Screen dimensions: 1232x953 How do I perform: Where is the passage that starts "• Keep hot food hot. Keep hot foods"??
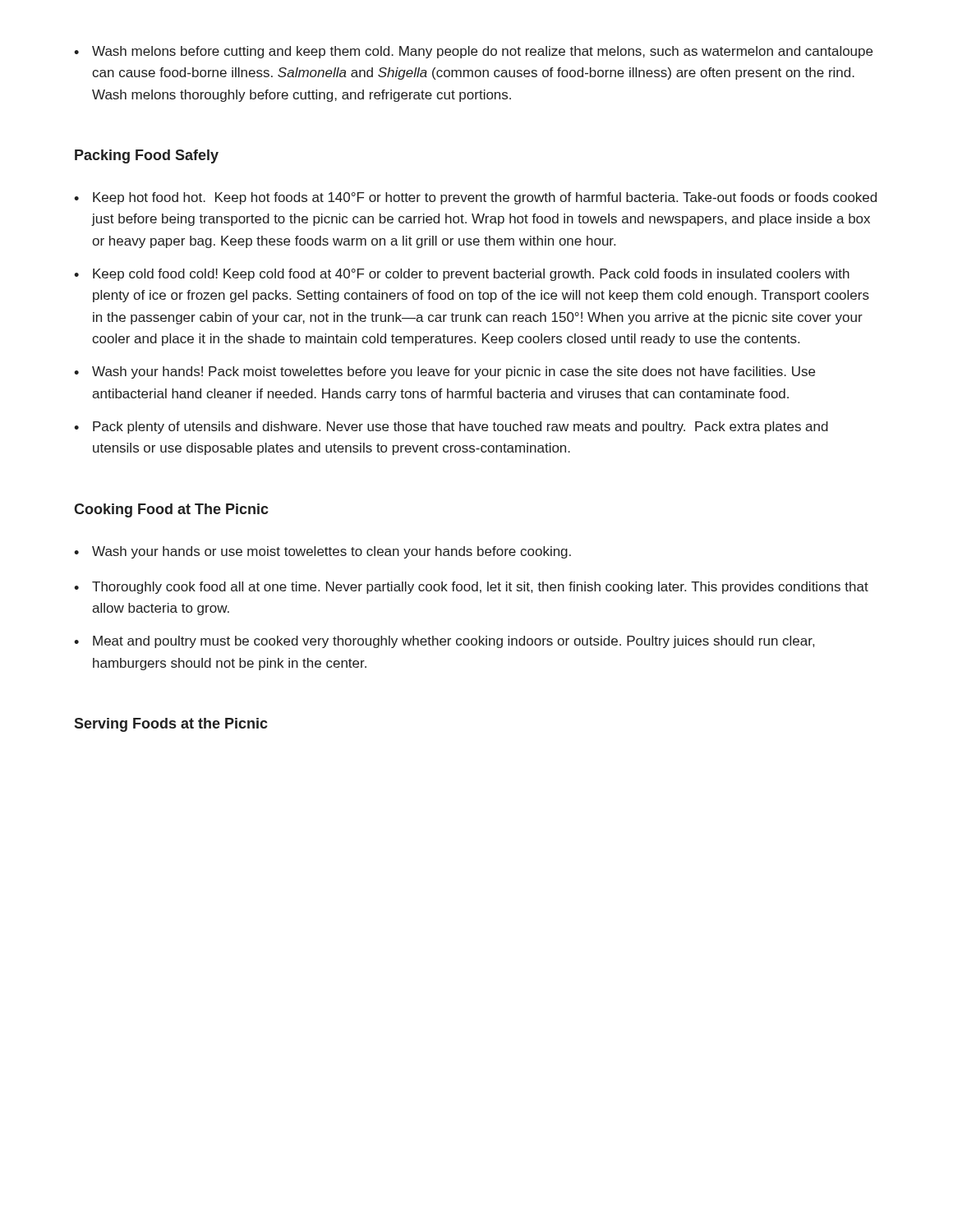coord(476,220)
